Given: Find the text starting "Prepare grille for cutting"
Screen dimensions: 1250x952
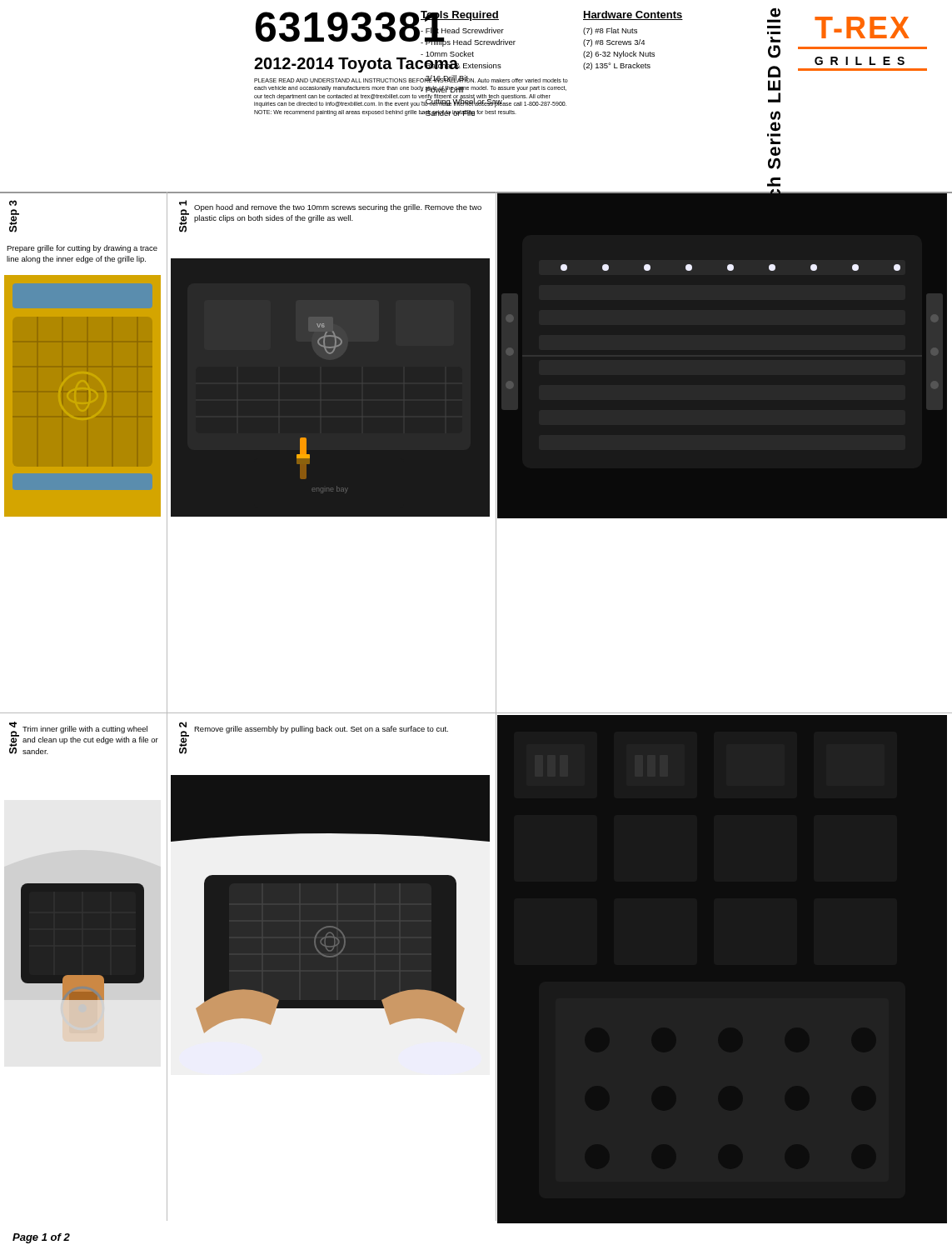Looking at the screenshot, I should pos(82,254).
